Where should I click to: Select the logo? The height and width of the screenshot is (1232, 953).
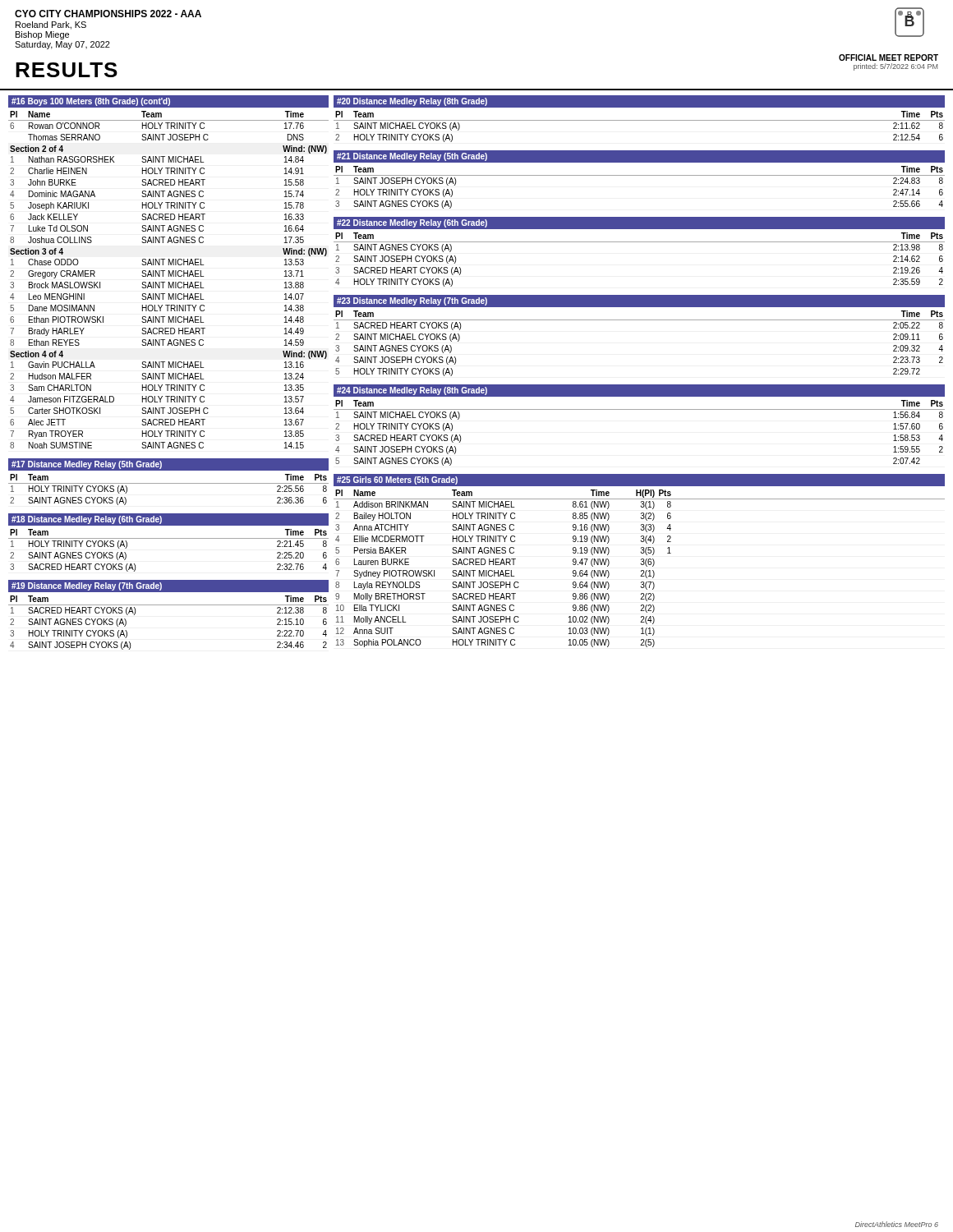(x=889, y=39)
